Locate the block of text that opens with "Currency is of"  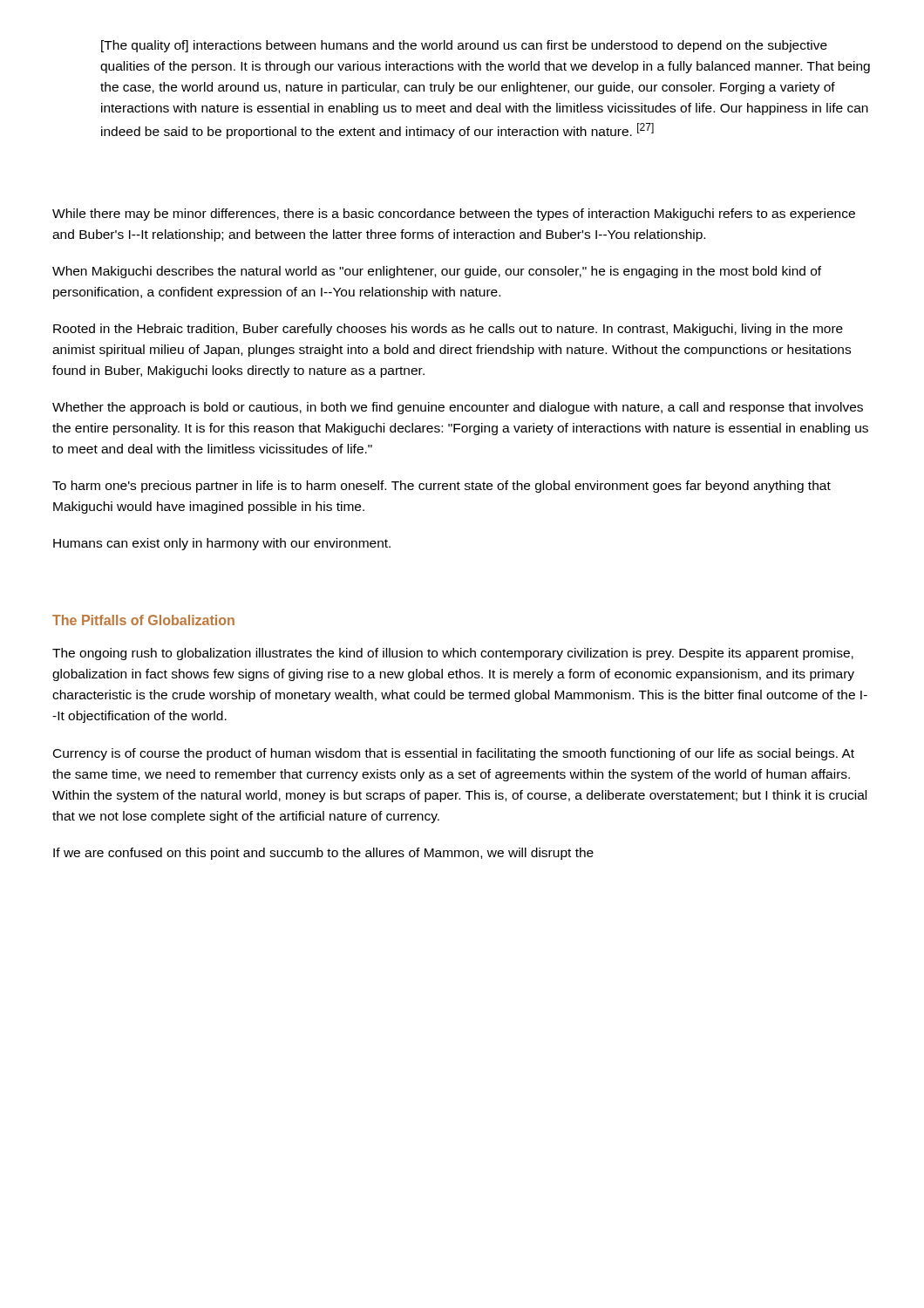[460, 784]
